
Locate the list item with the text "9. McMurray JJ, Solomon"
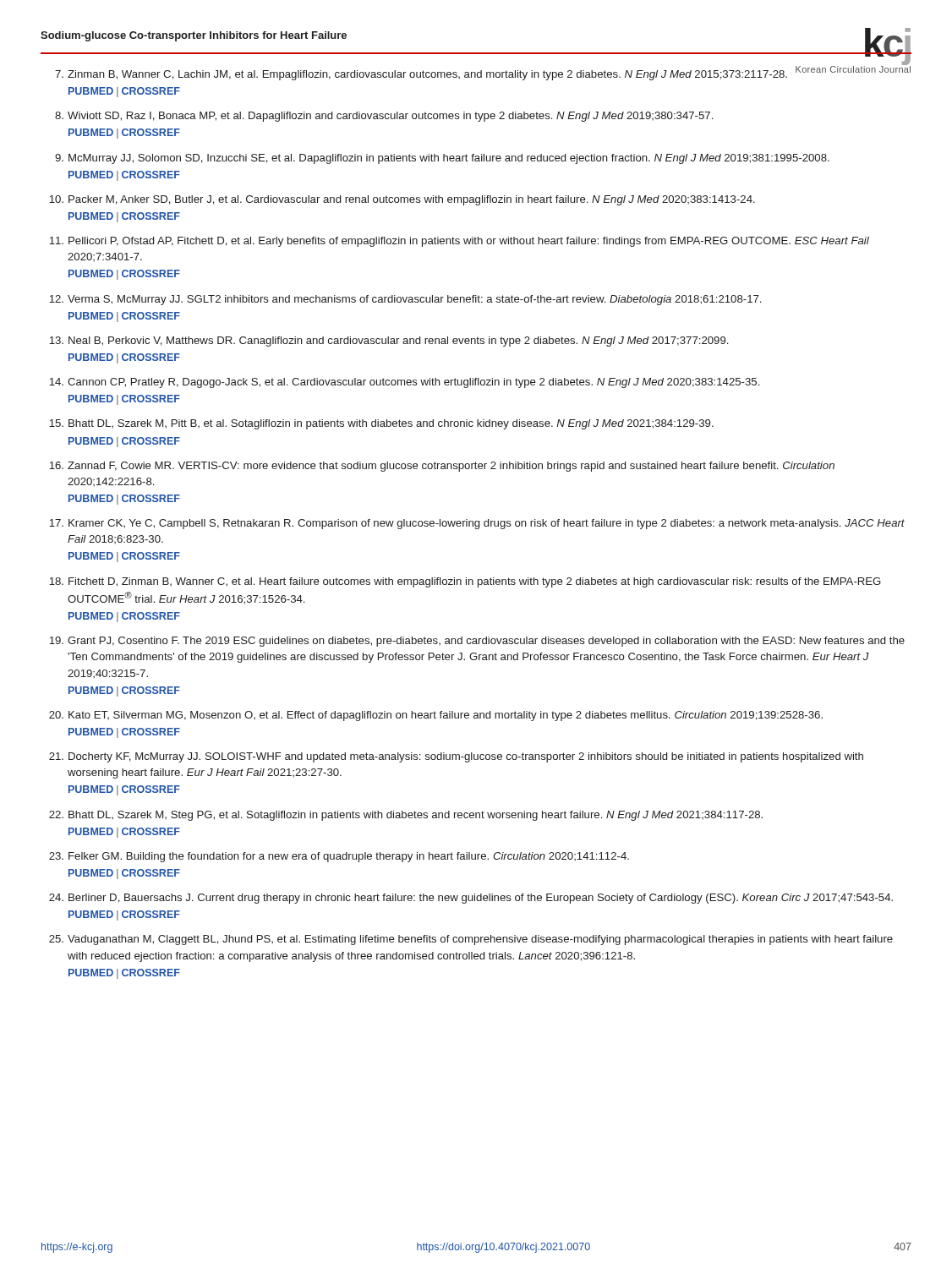[476, 166]
